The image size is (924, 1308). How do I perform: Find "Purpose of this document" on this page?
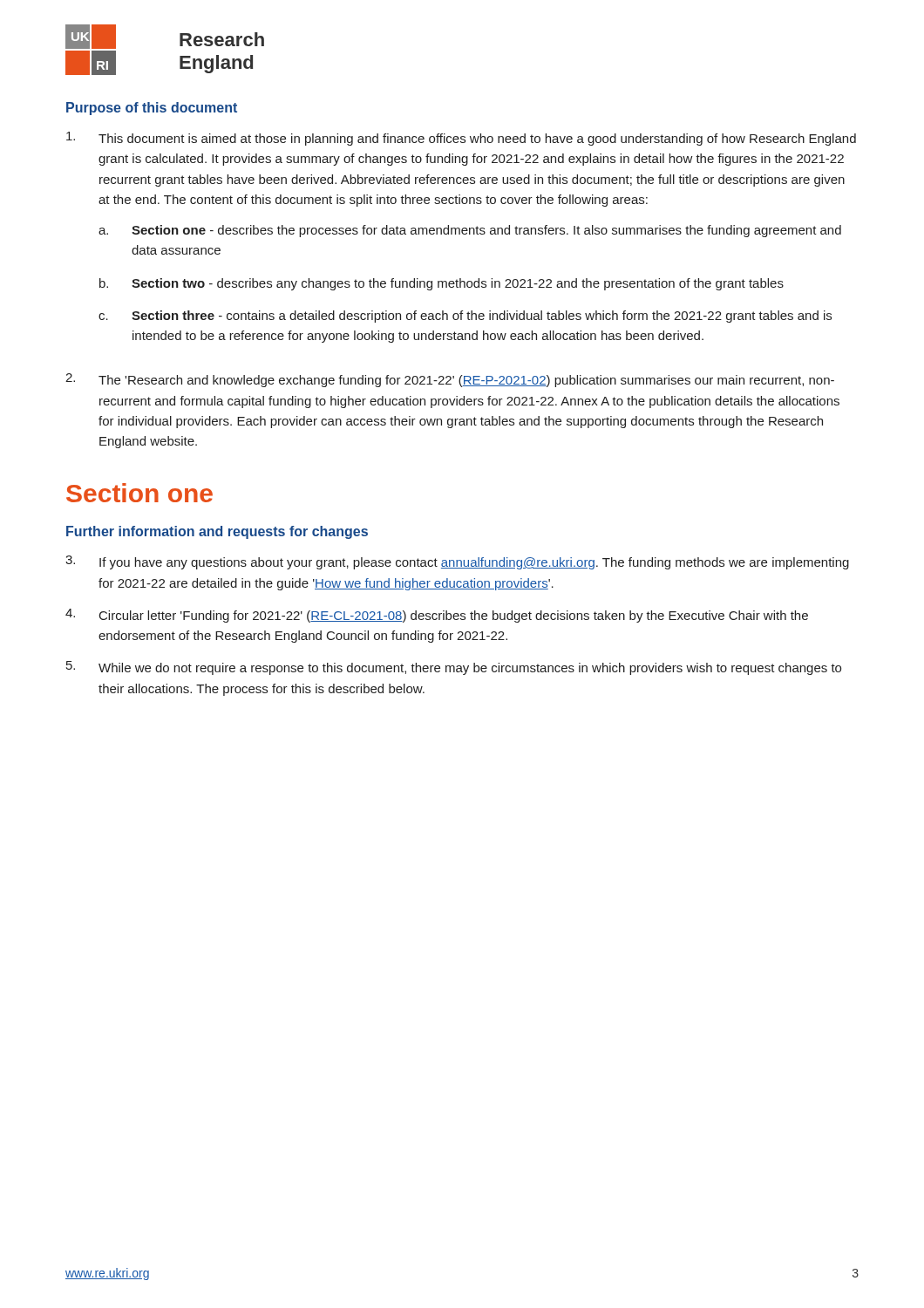pyautogui.click(x=151, y=108)
